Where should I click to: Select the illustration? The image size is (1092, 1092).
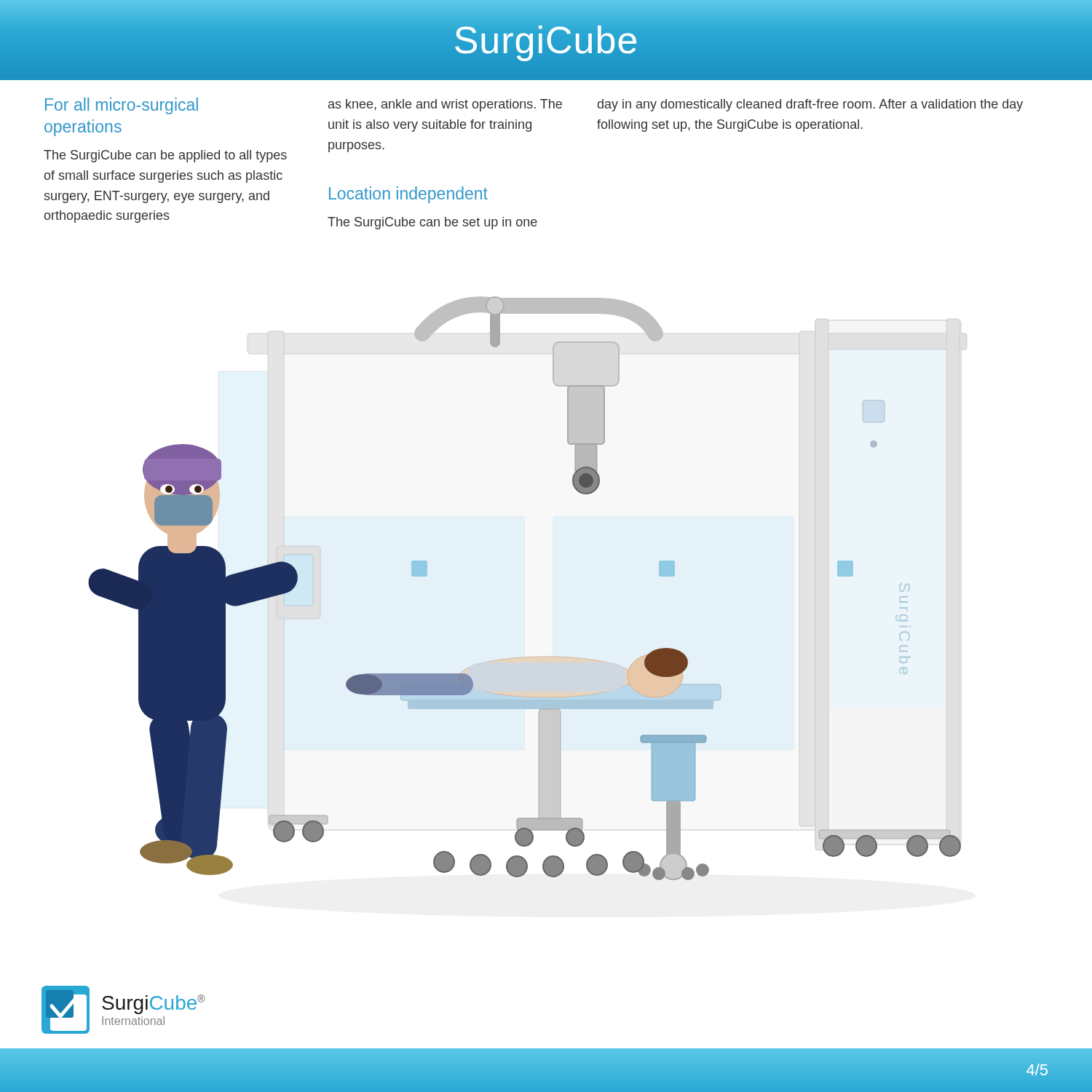click(546, 590)
